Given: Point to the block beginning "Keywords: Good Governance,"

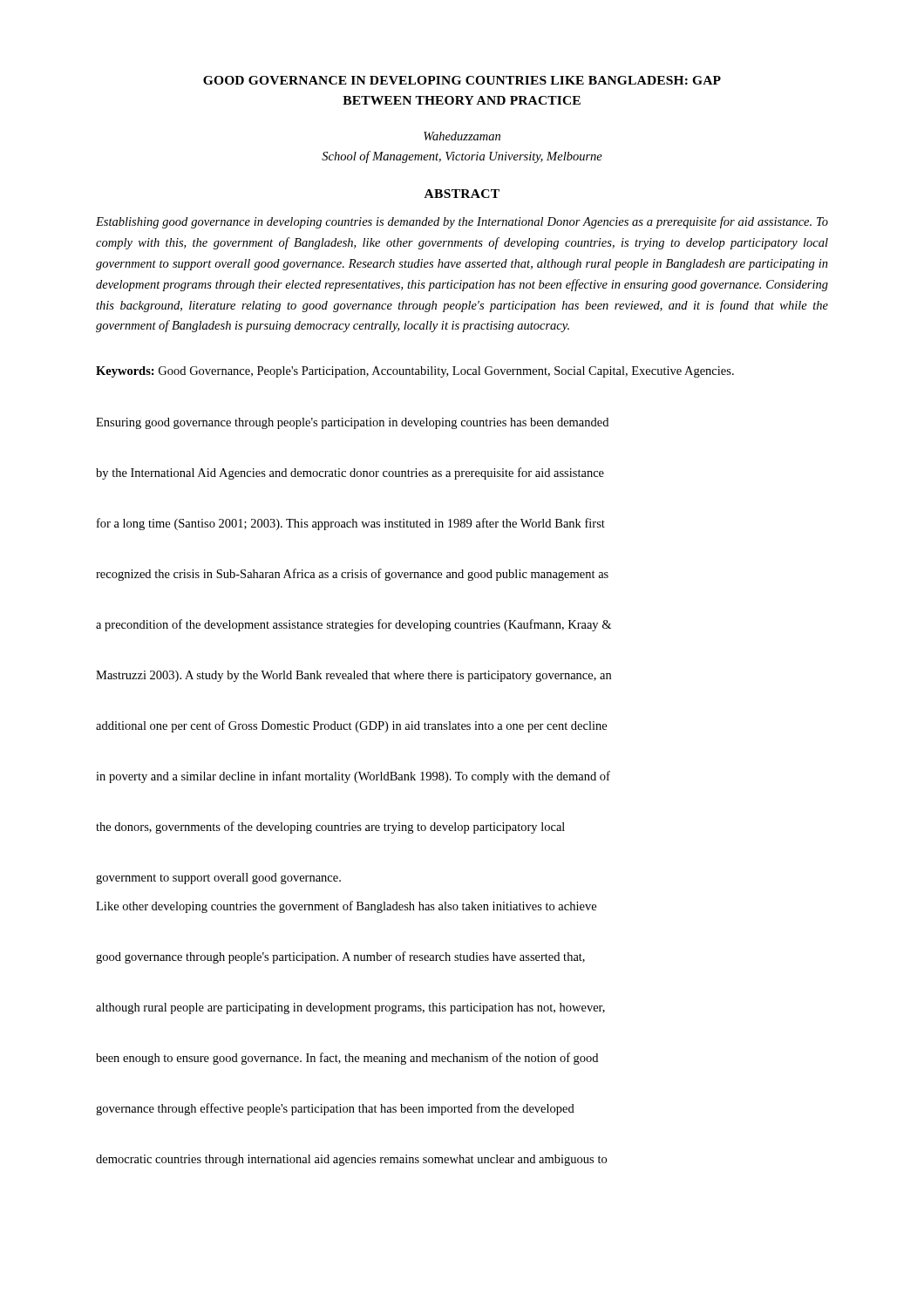Looking at the screenshot, I should tap(415, 371).
